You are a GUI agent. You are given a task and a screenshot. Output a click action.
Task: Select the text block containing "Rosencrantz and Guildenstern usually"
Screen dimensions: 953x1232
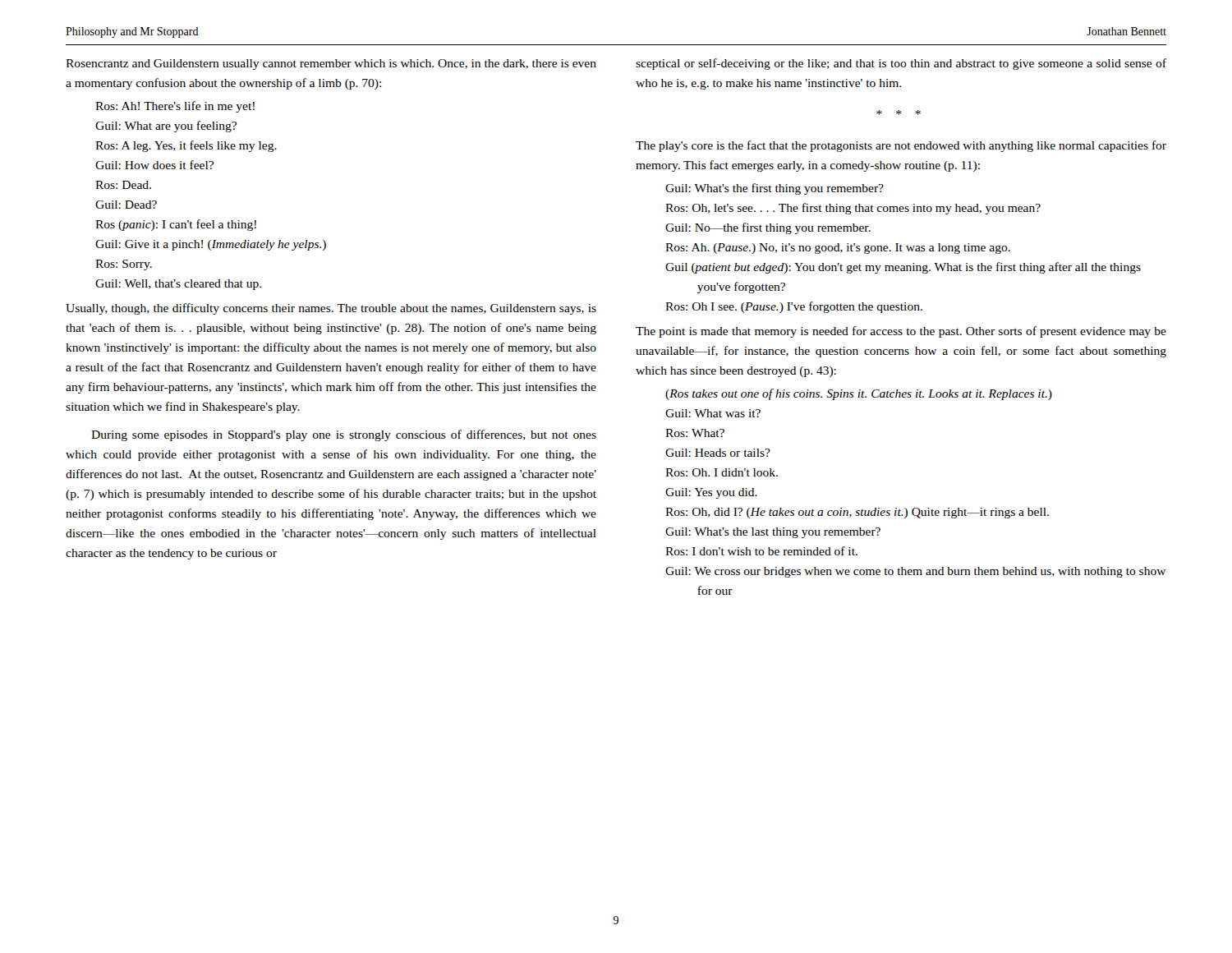[x=331, y=73]
